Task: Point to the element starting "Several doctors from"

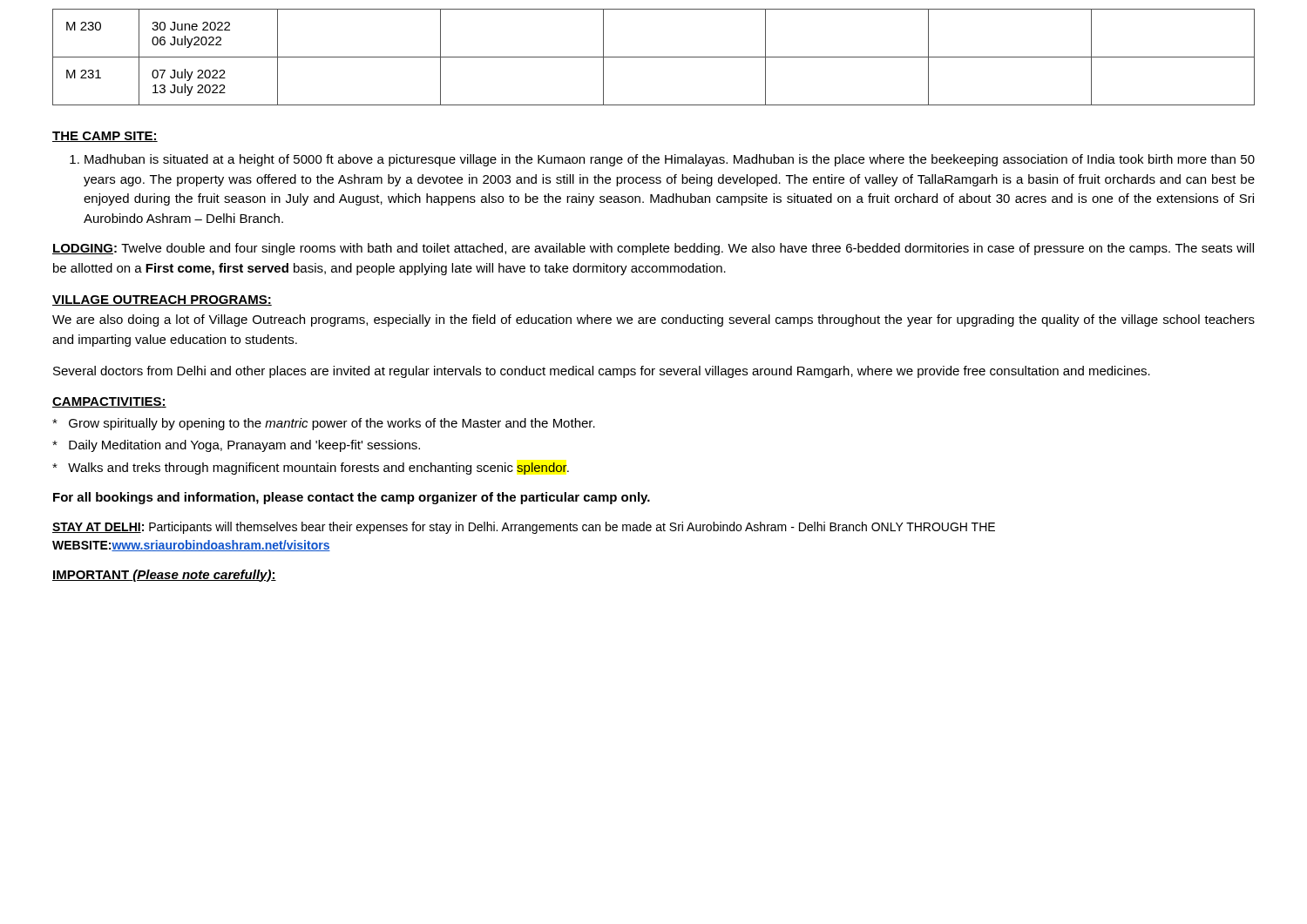Action: 601,371
